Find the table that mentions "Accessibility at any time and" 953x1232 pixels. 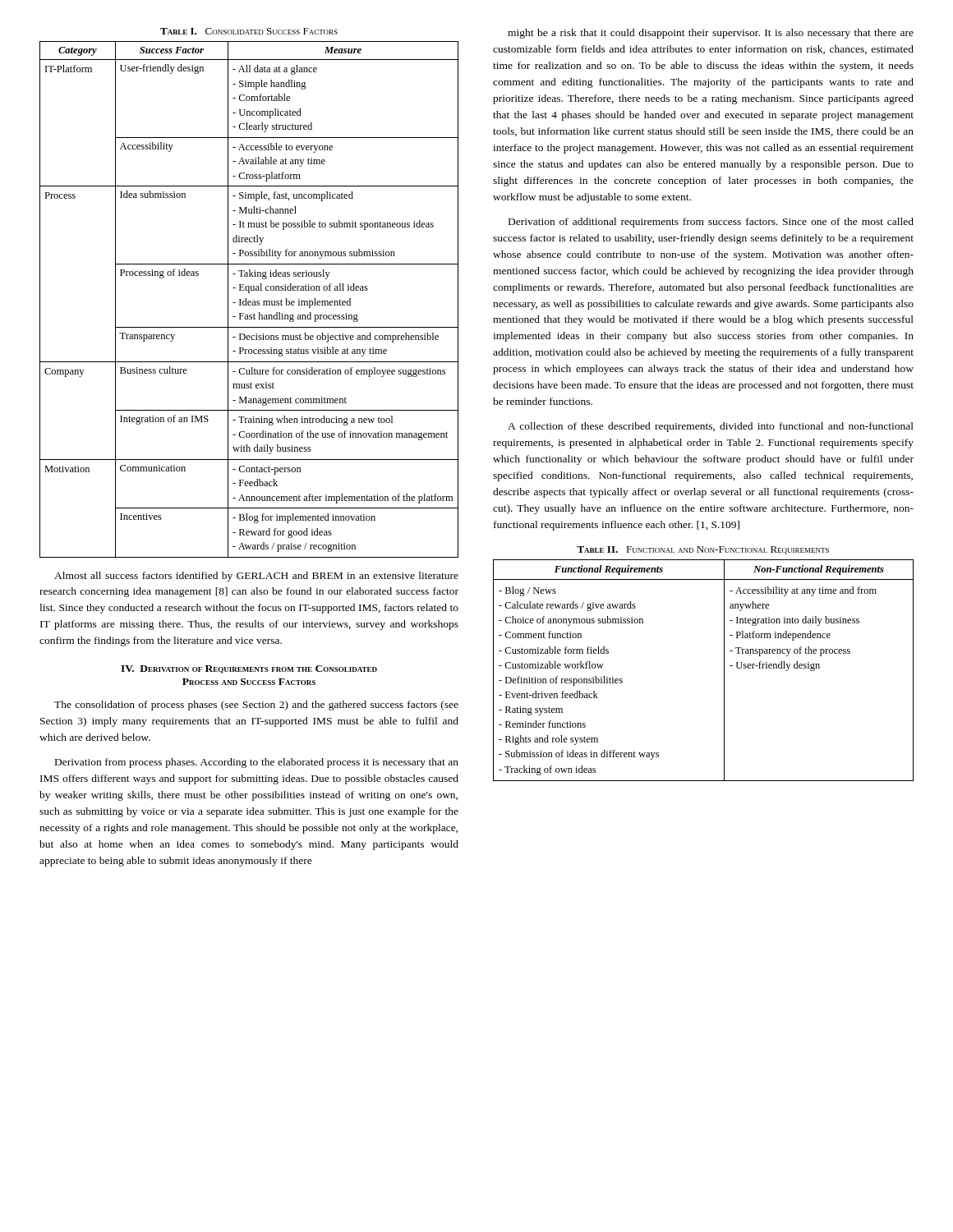(703, 670)
